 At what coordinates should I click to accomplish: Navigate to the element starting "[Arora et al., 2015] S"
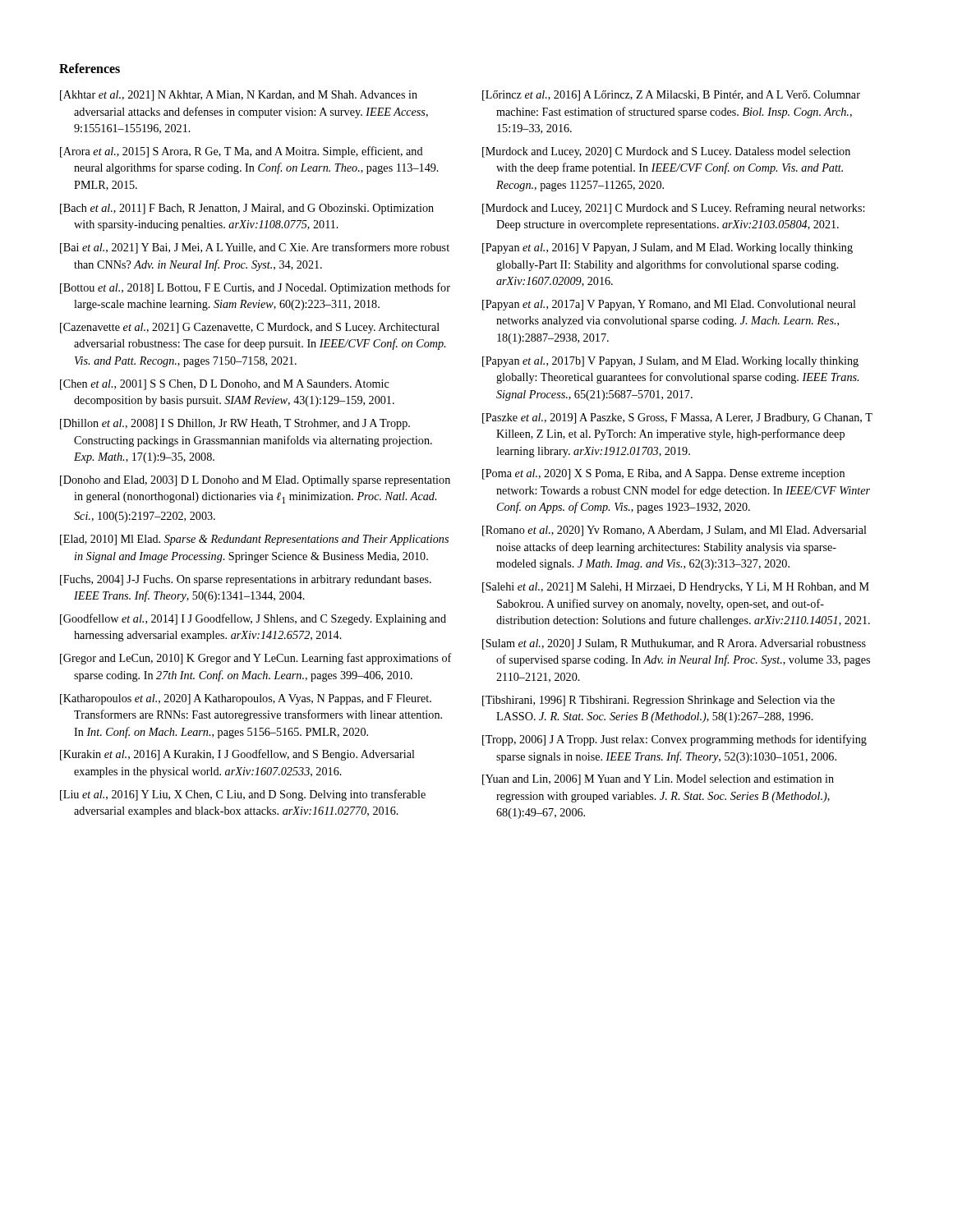click(x=249, y=168)
